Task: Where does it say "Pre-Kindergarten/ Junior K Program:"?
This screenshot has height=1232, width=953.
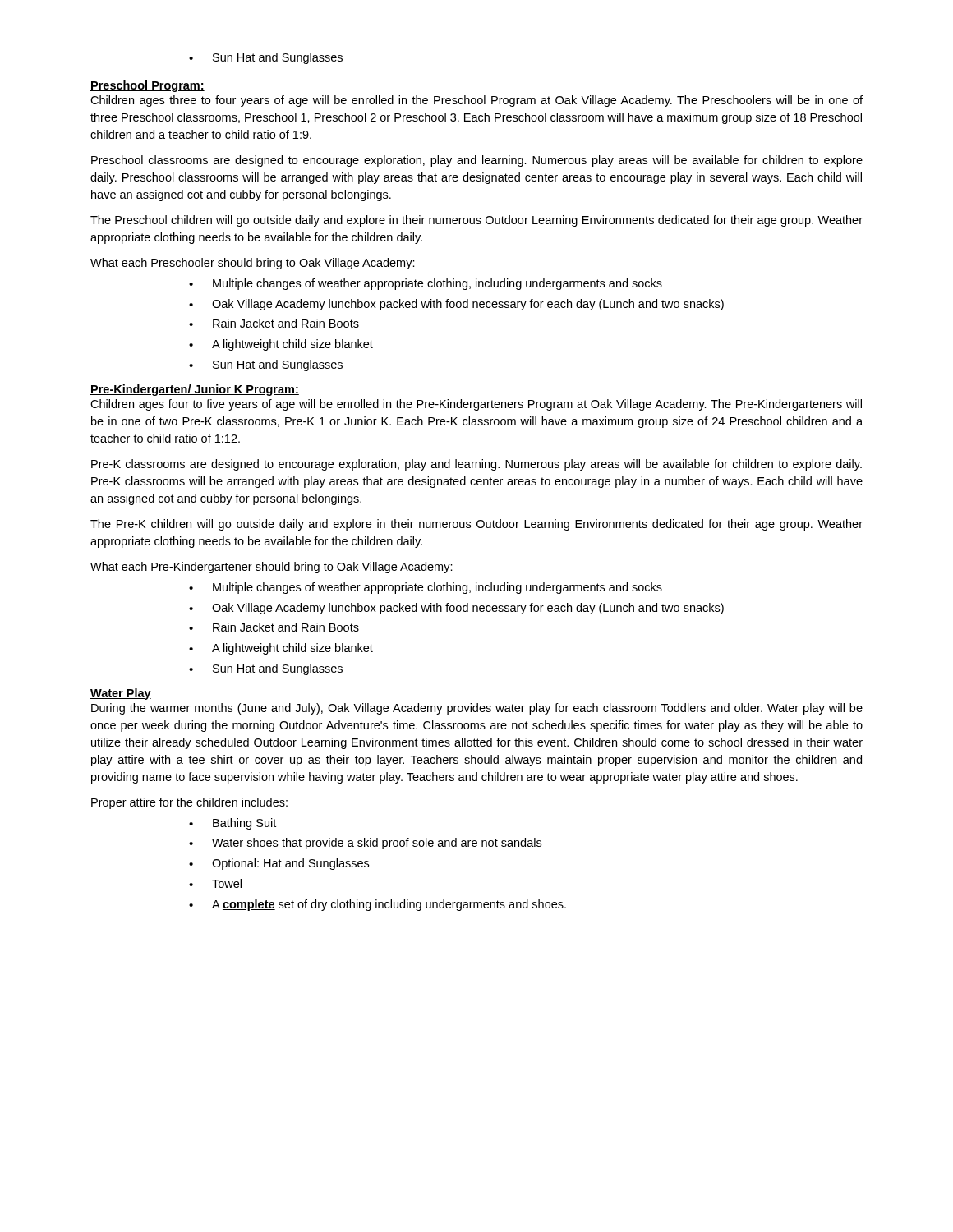Action: [195, 390]
